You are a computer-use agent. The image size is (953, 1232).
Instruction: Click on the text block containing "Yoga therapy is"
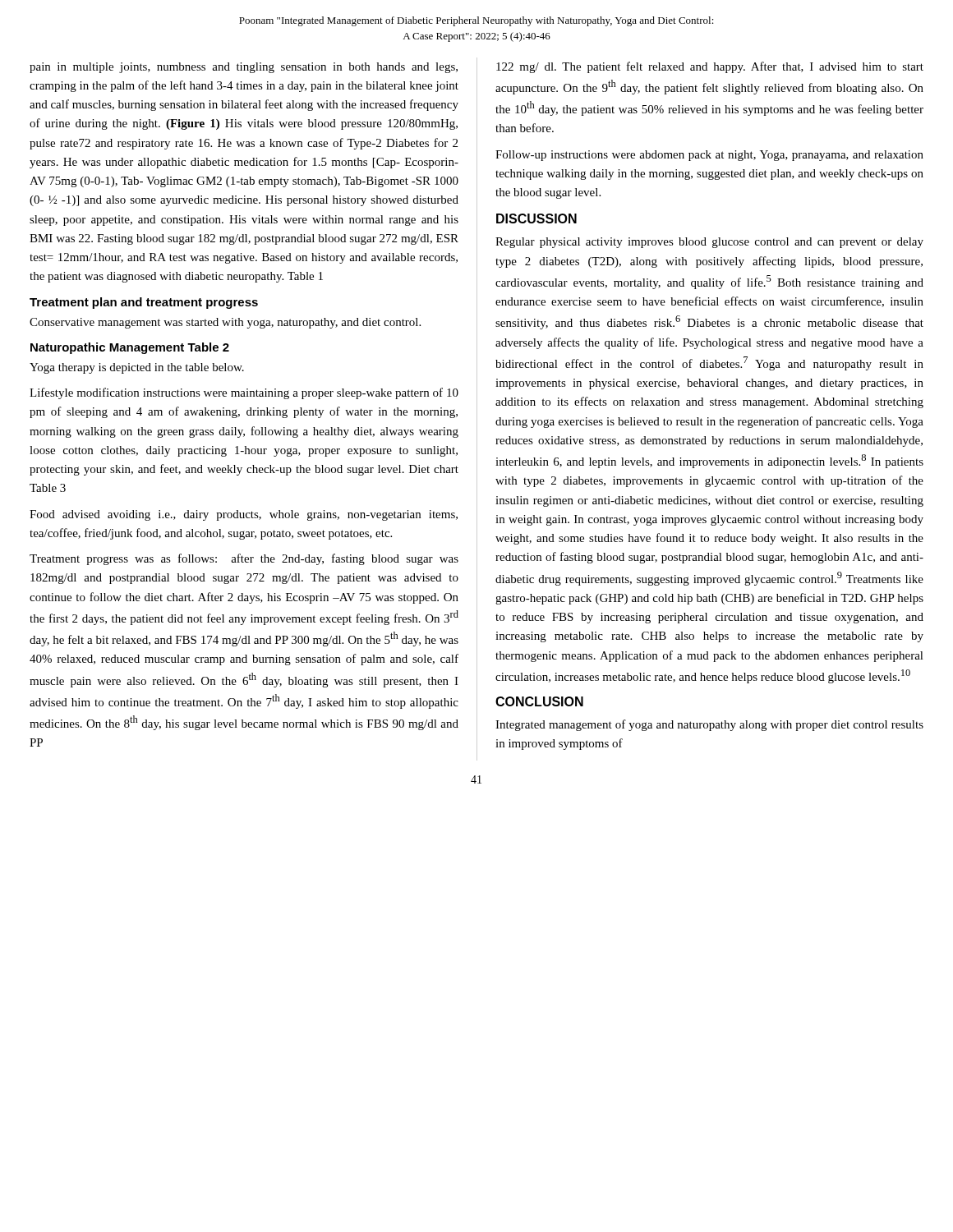(x=244, y=368)
